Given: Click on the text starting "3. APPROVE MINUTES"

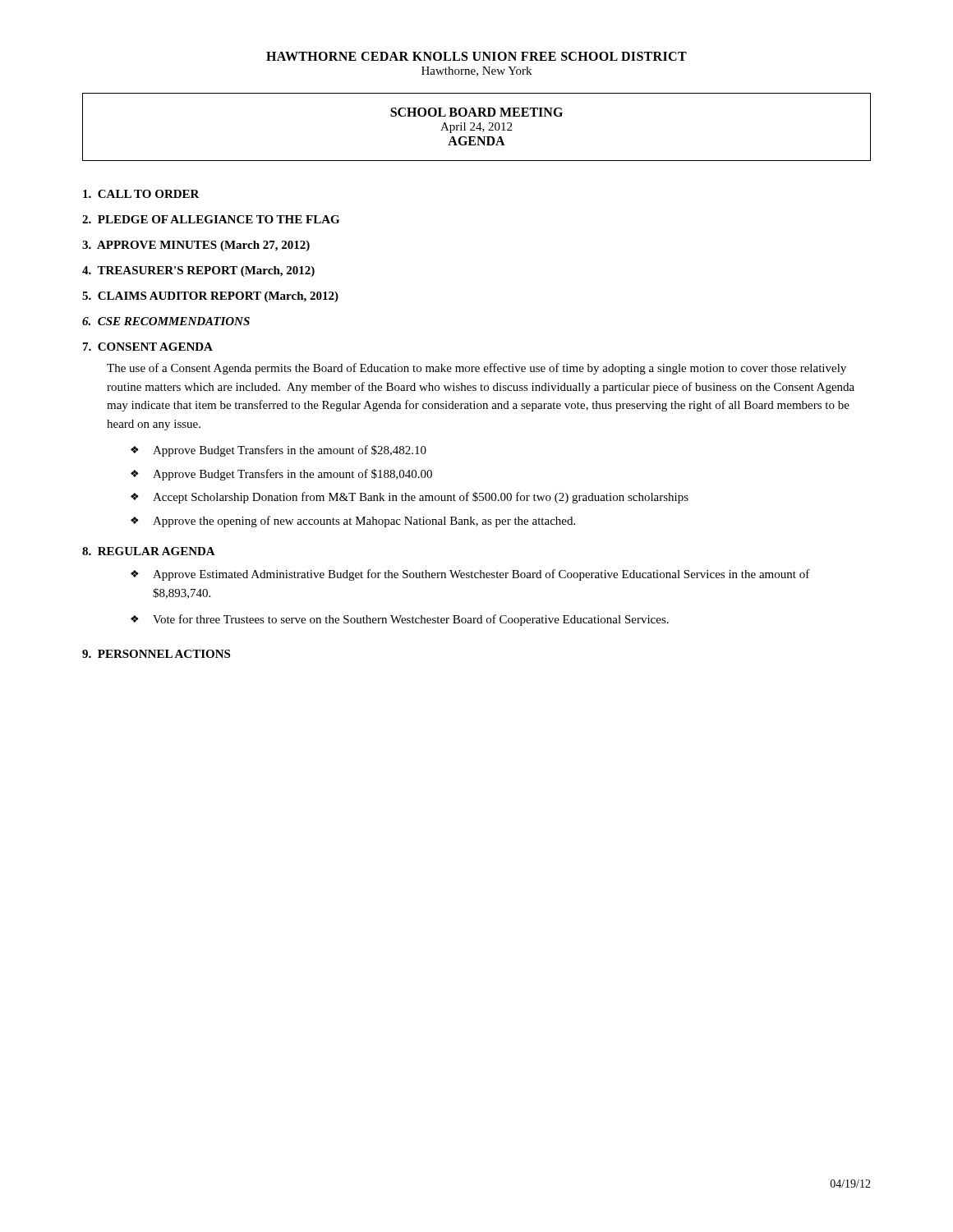Looking at the screenshot, I should point(196,246).
